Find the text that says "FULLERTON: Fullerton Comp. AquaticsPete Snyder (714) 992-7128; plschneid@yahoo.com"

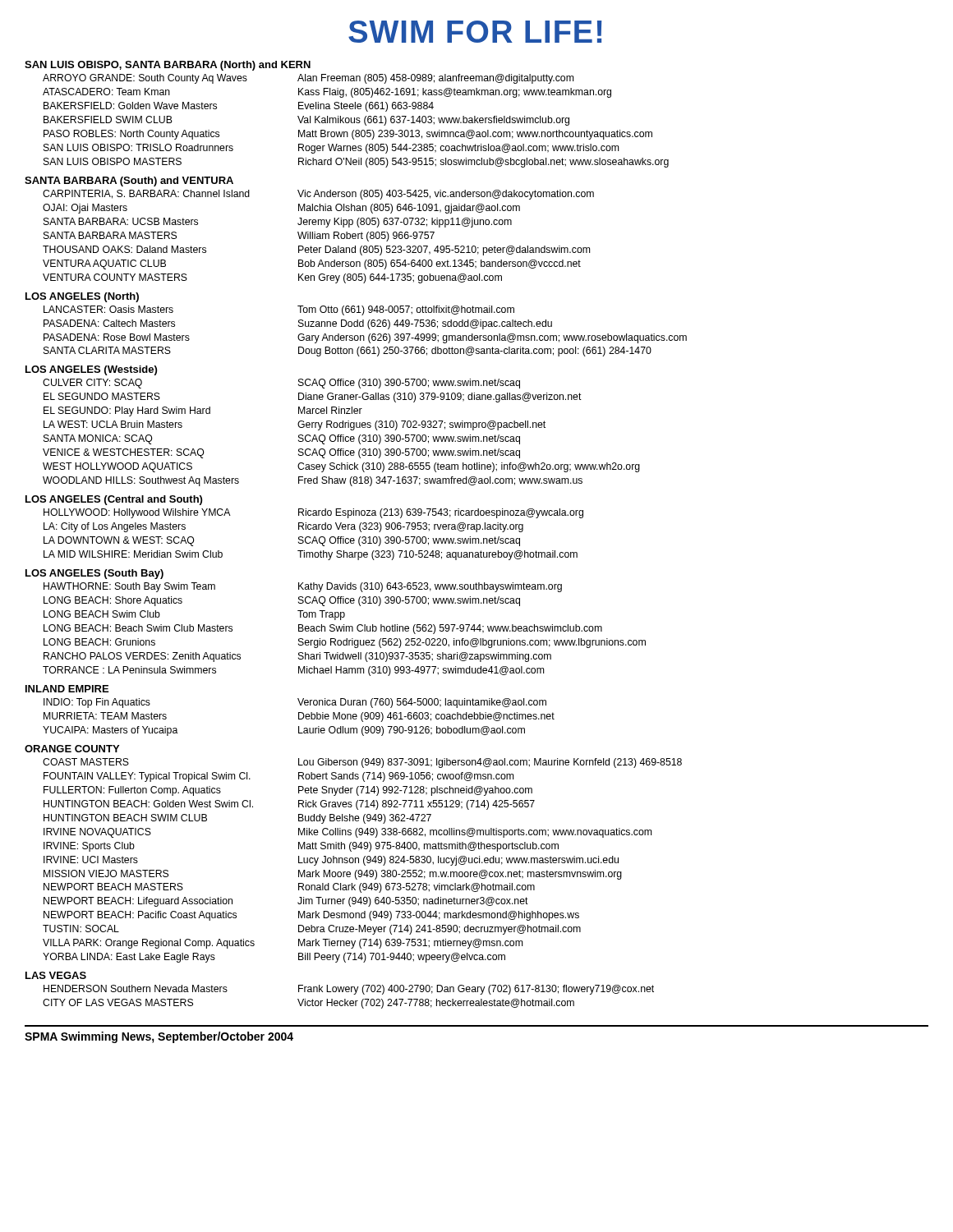[486, 790]
